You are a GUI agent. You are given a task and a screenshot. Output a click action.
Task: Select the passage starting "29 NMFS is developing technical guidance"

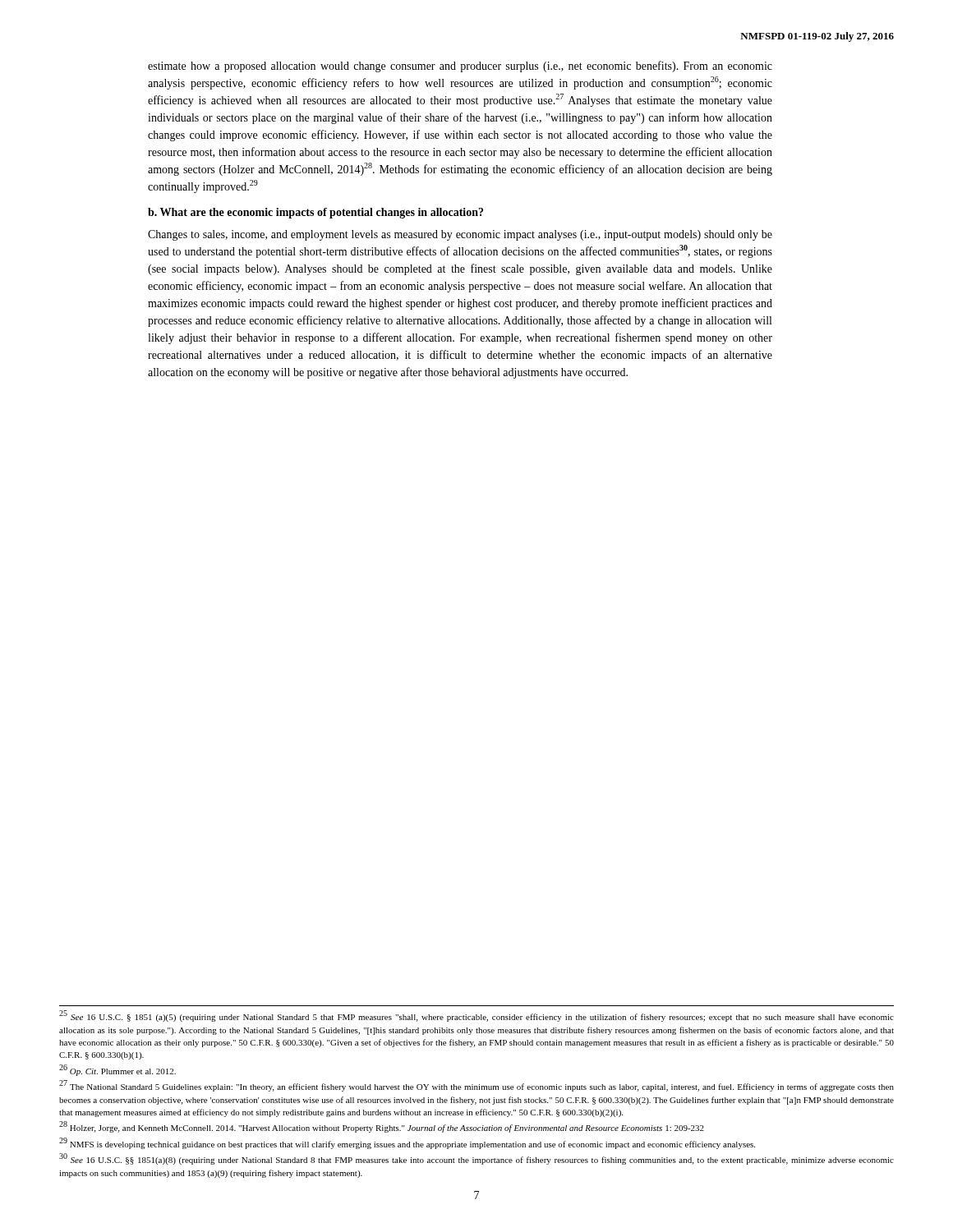[x=408, y=1144]
